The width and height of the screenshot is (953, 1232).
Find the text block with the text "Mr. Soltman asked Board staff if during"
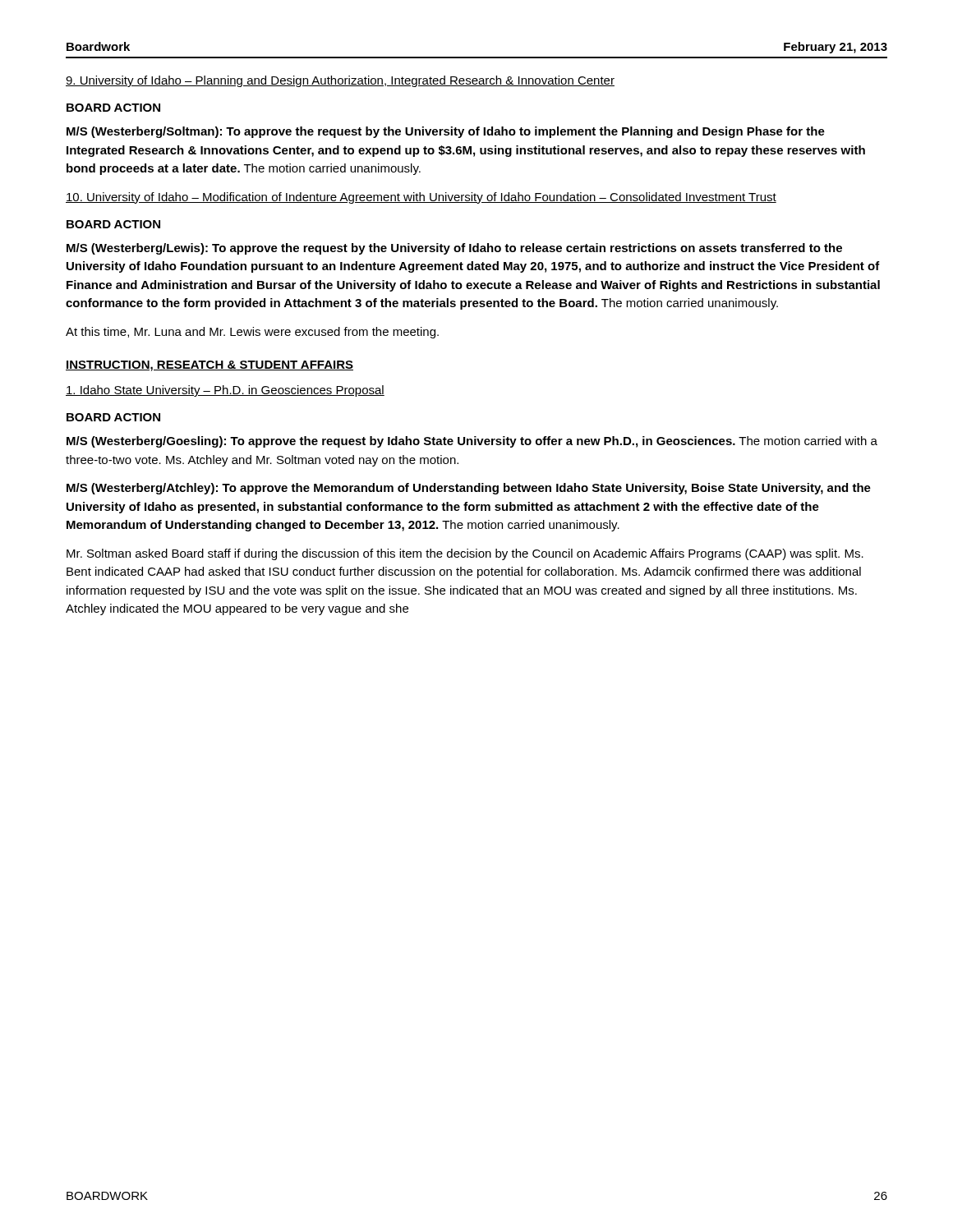(465, 580)
